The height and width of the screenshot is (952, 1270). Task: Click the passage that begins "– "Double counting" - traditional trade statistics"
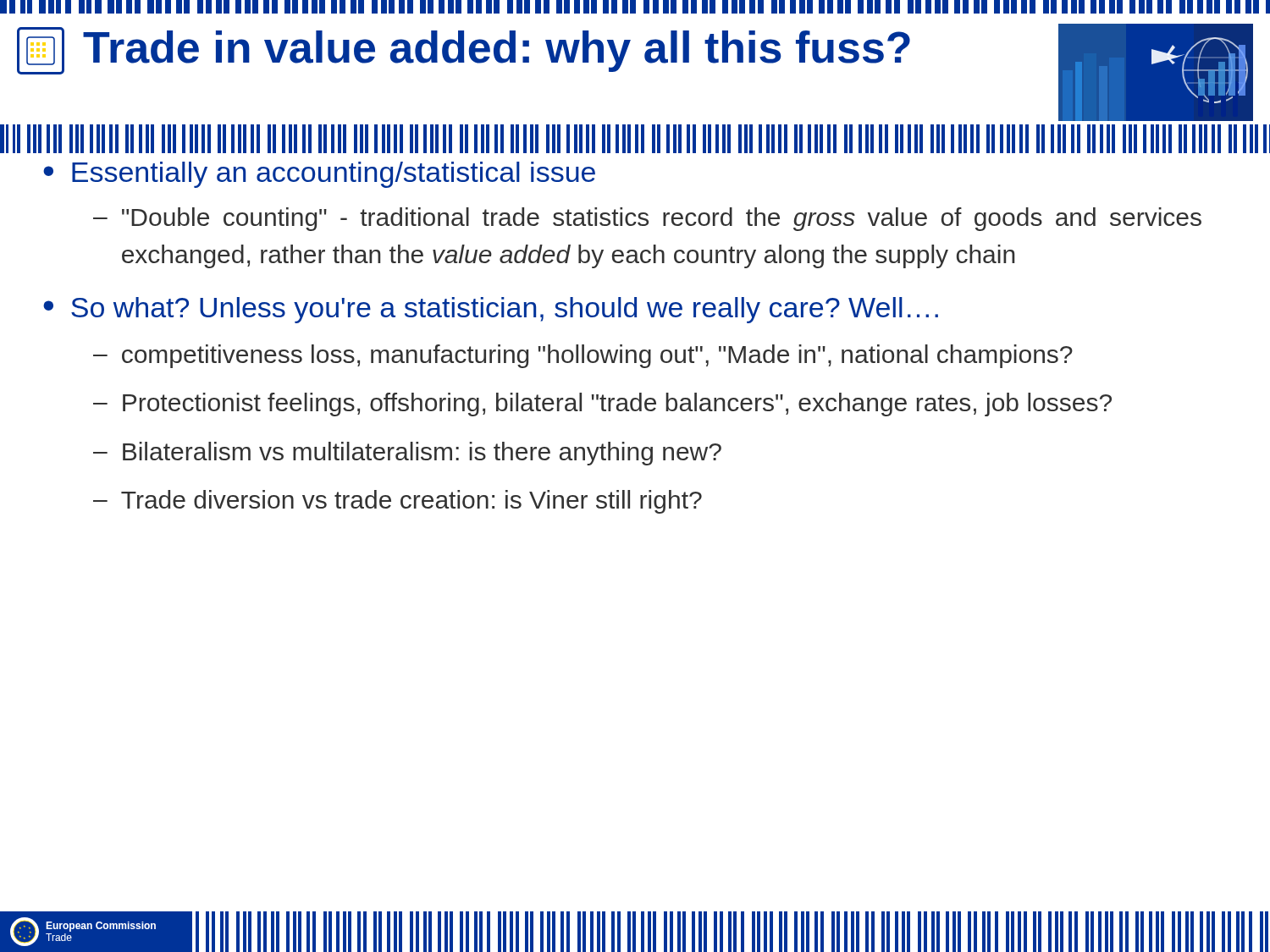click(648, 236)
